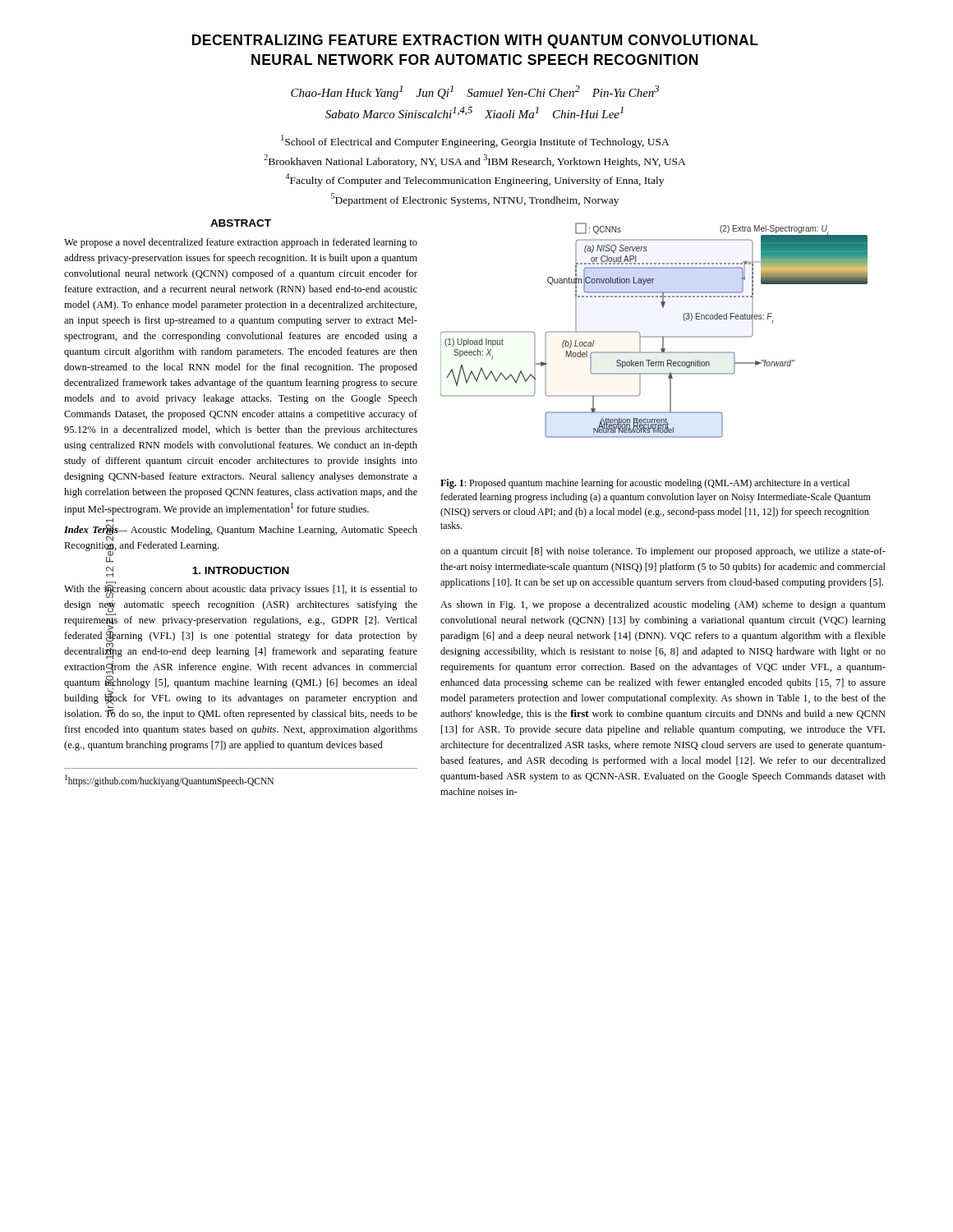Find the text block that says "We propose a novel decentralized feature extraction"

click(x=241, y=376)
